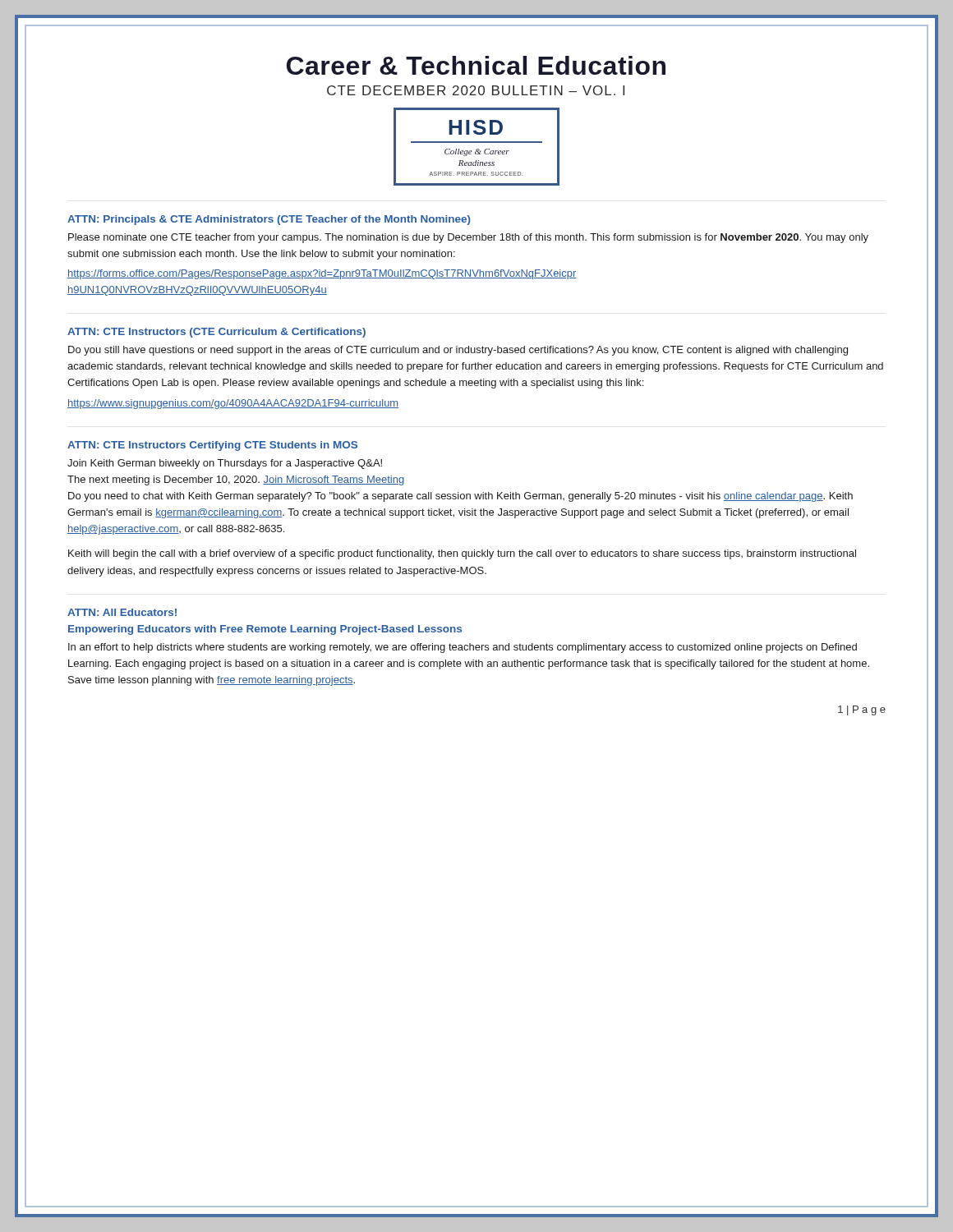
Task: Locate the text block with the text "Join Keith German biweekly"
Action: [x=460, y=496]
